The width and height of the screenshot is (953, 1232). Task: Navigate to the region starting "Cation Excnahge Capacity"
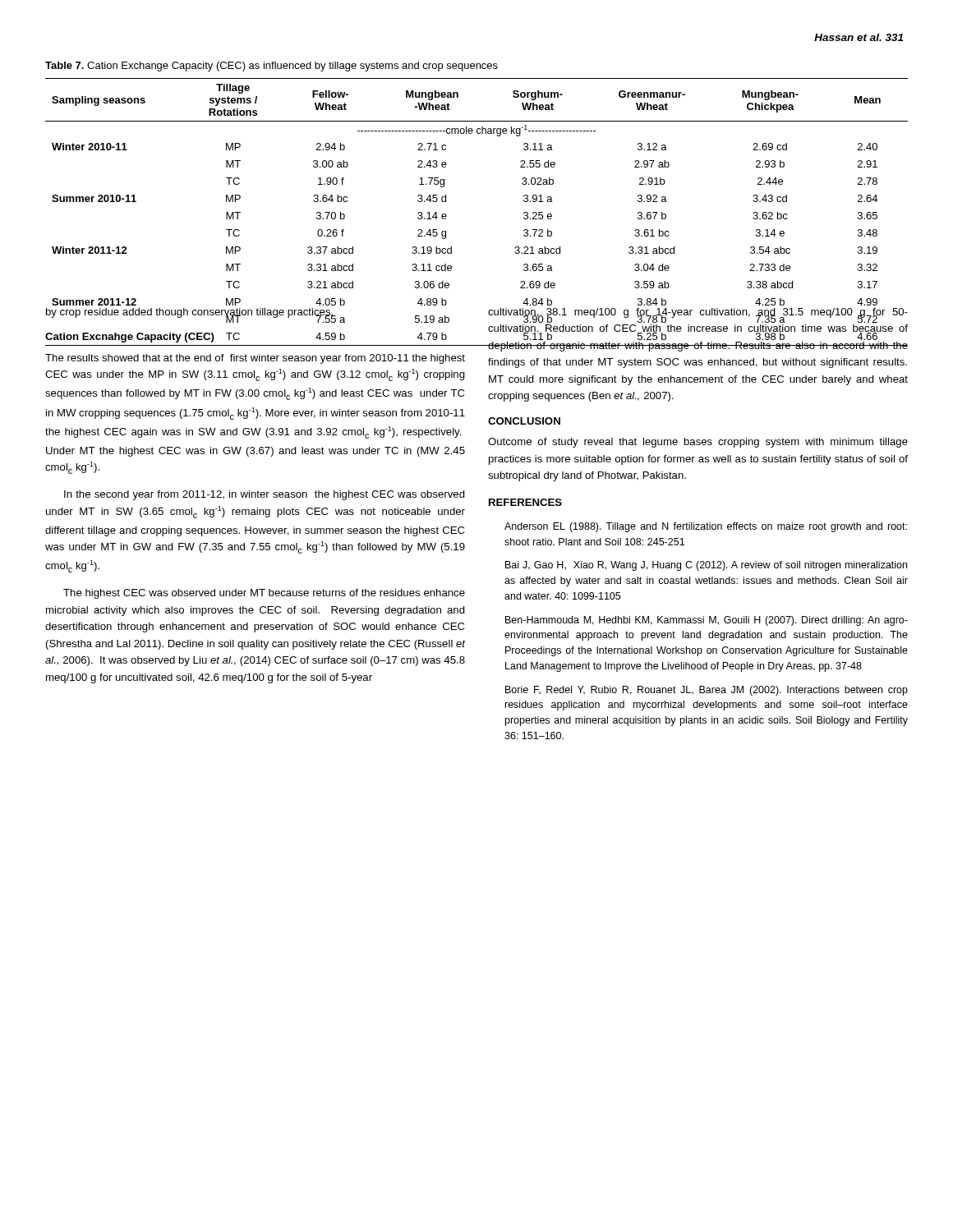(255, 337)
